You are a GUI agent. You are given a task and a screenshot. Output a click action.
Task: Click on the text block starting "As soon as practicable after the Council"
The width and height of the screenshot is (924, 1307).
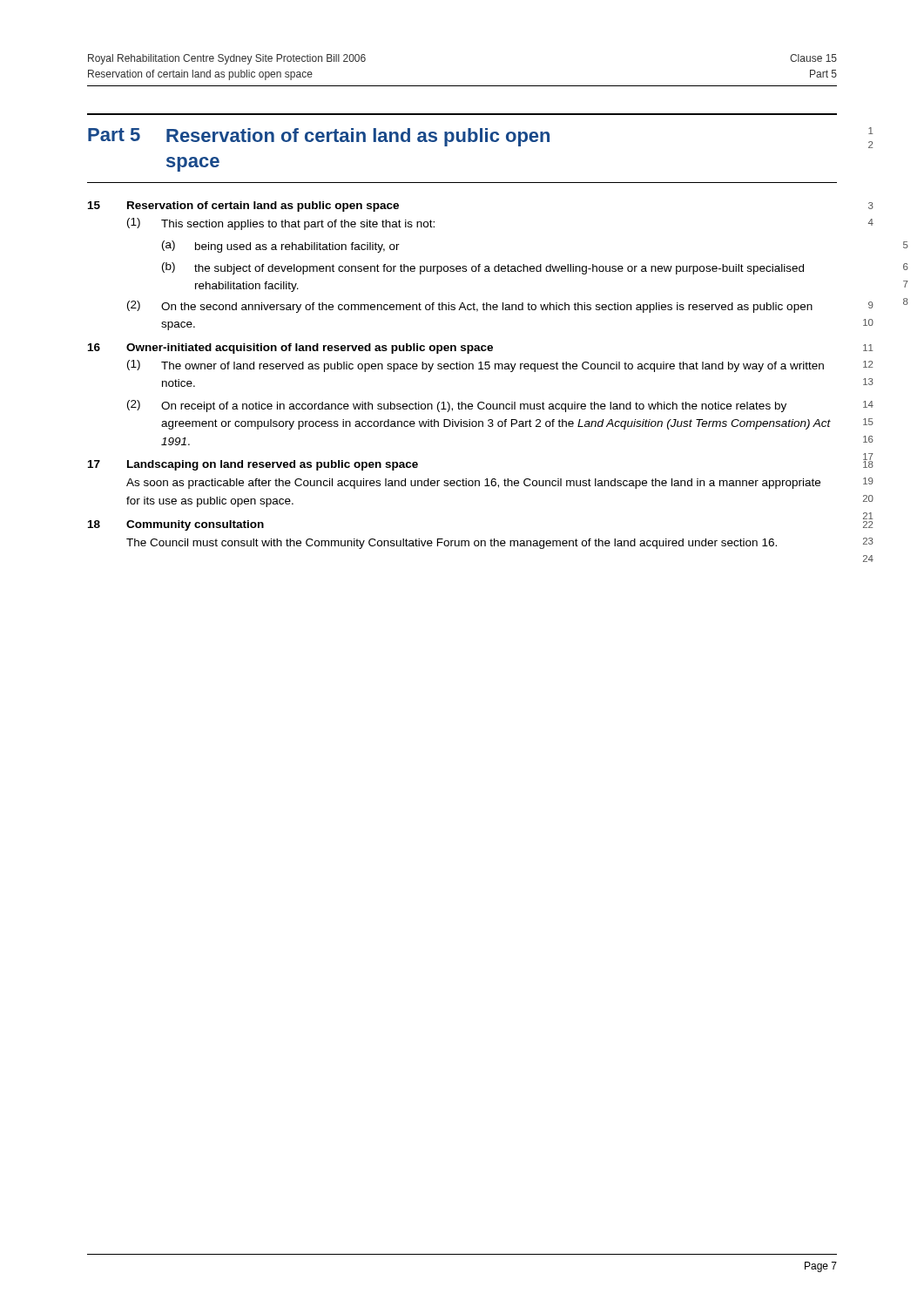click(x=482, y=492)
